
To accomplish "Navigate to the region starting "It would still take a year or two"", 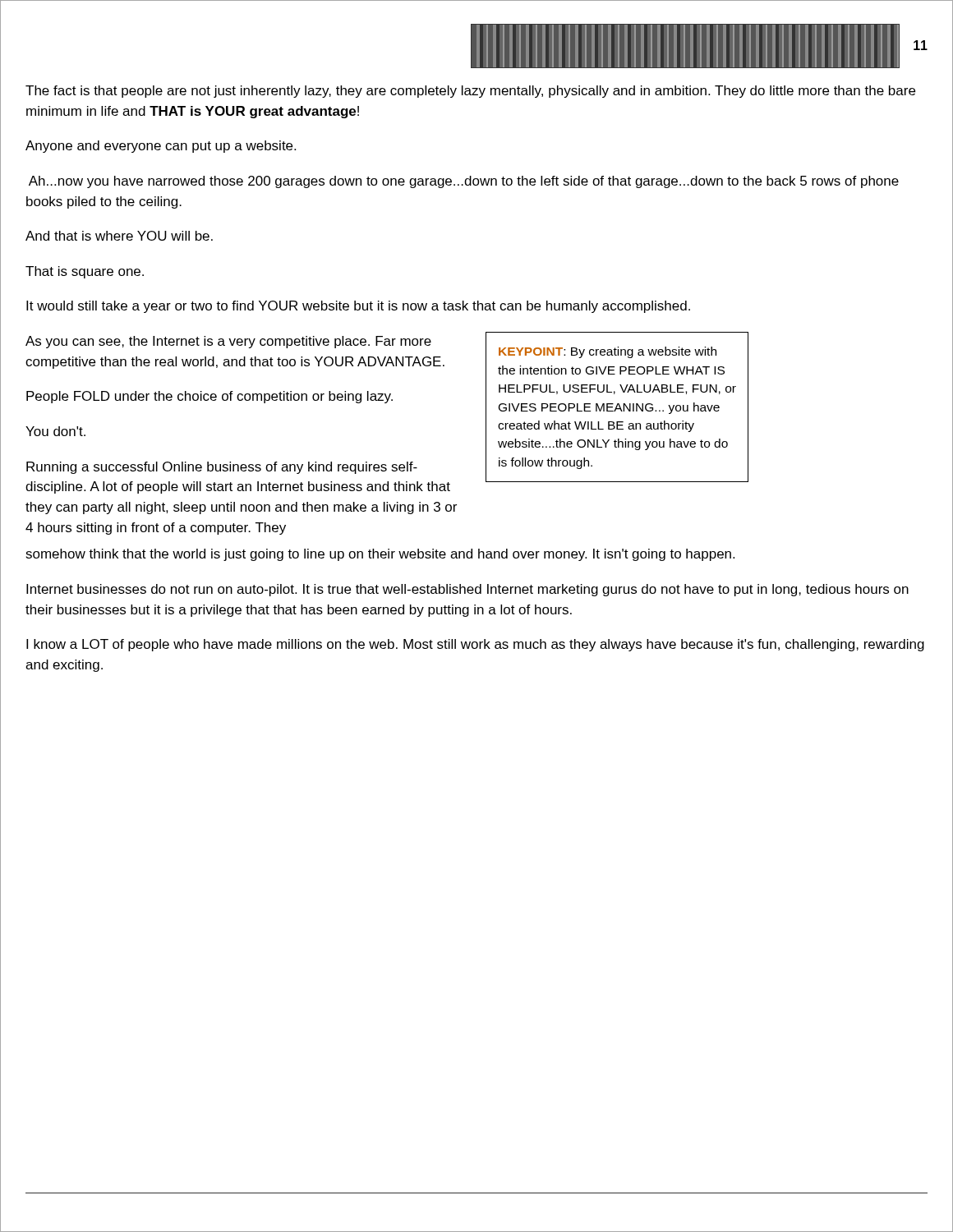I will click(x=358, y=306).
